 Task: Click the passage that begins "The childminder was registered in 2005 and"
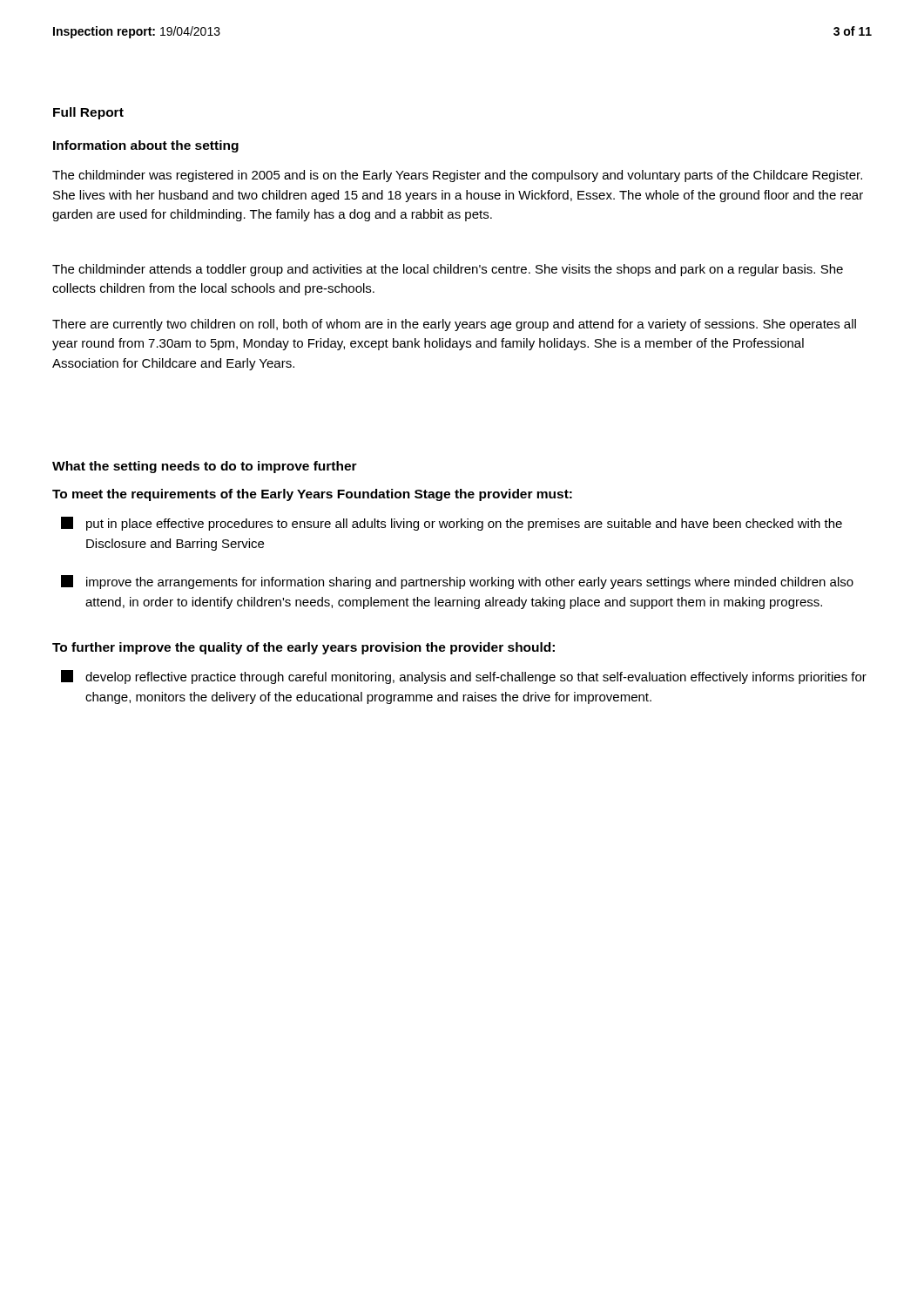pos(458,194)
